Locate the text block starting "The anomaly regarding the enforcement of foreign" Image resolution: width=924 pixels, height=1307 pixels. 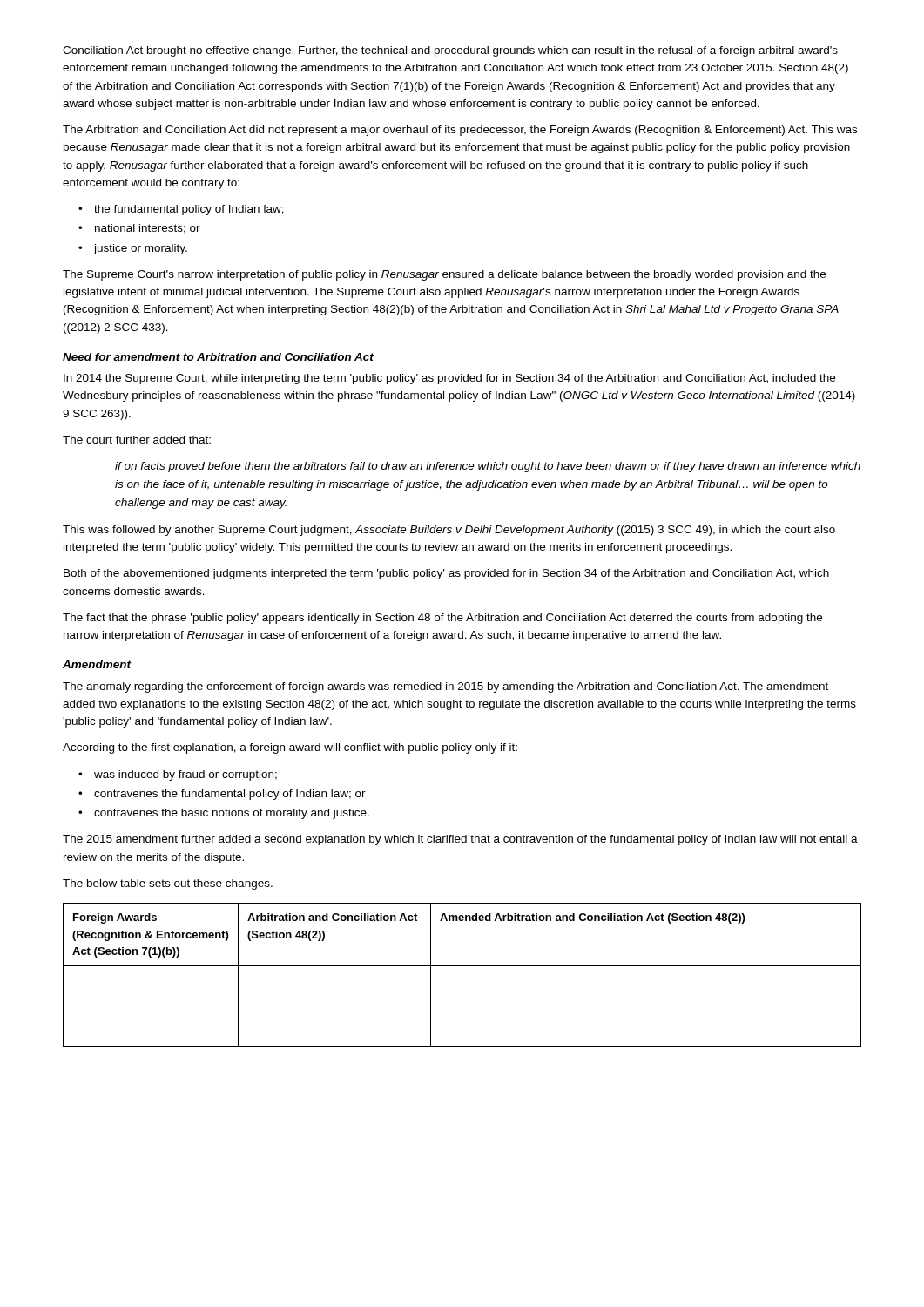[x=459, y=703]
